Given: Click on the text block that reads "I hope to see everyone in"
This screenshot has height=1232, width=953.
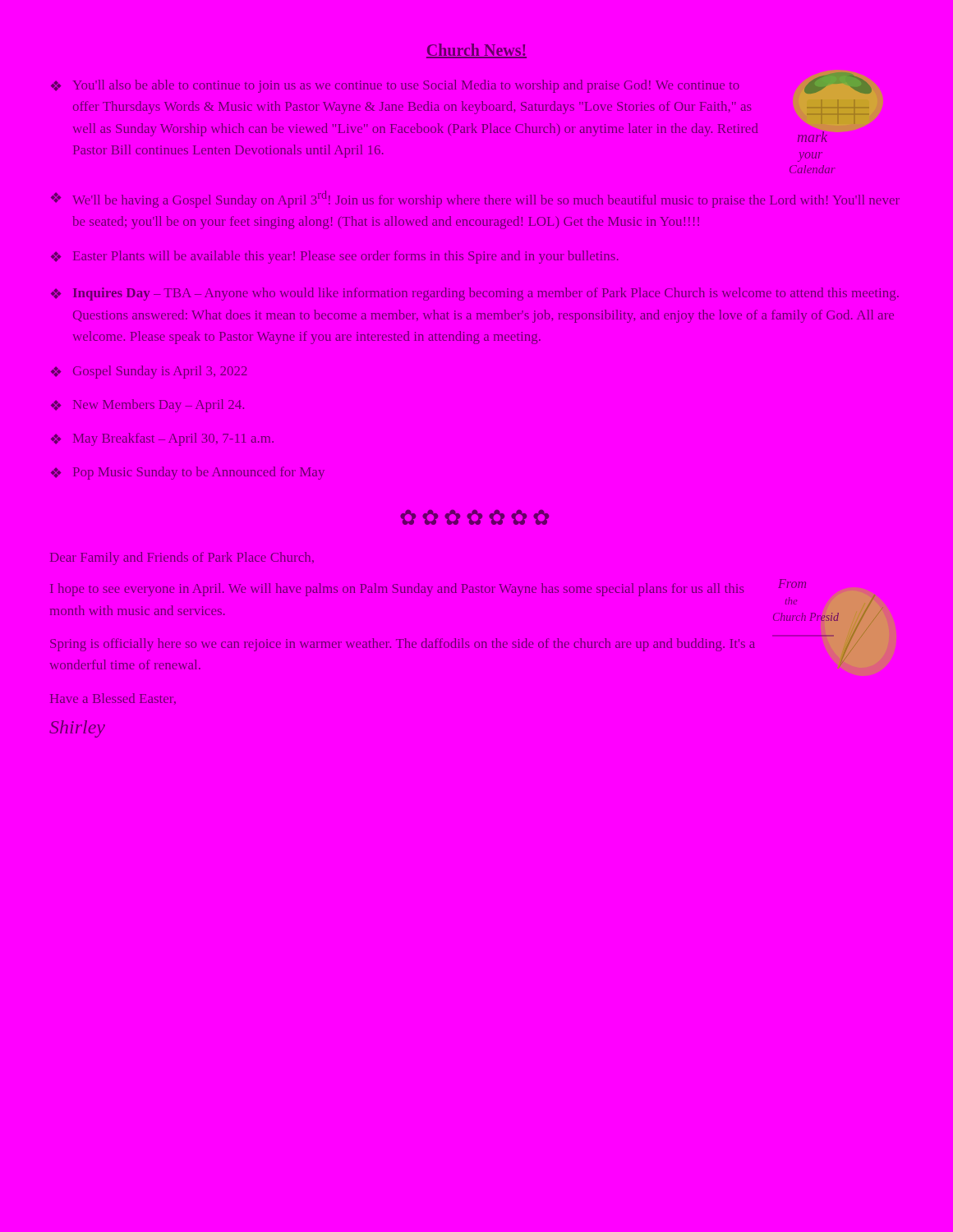Looking at the screenshot, I should coord(397,599).
